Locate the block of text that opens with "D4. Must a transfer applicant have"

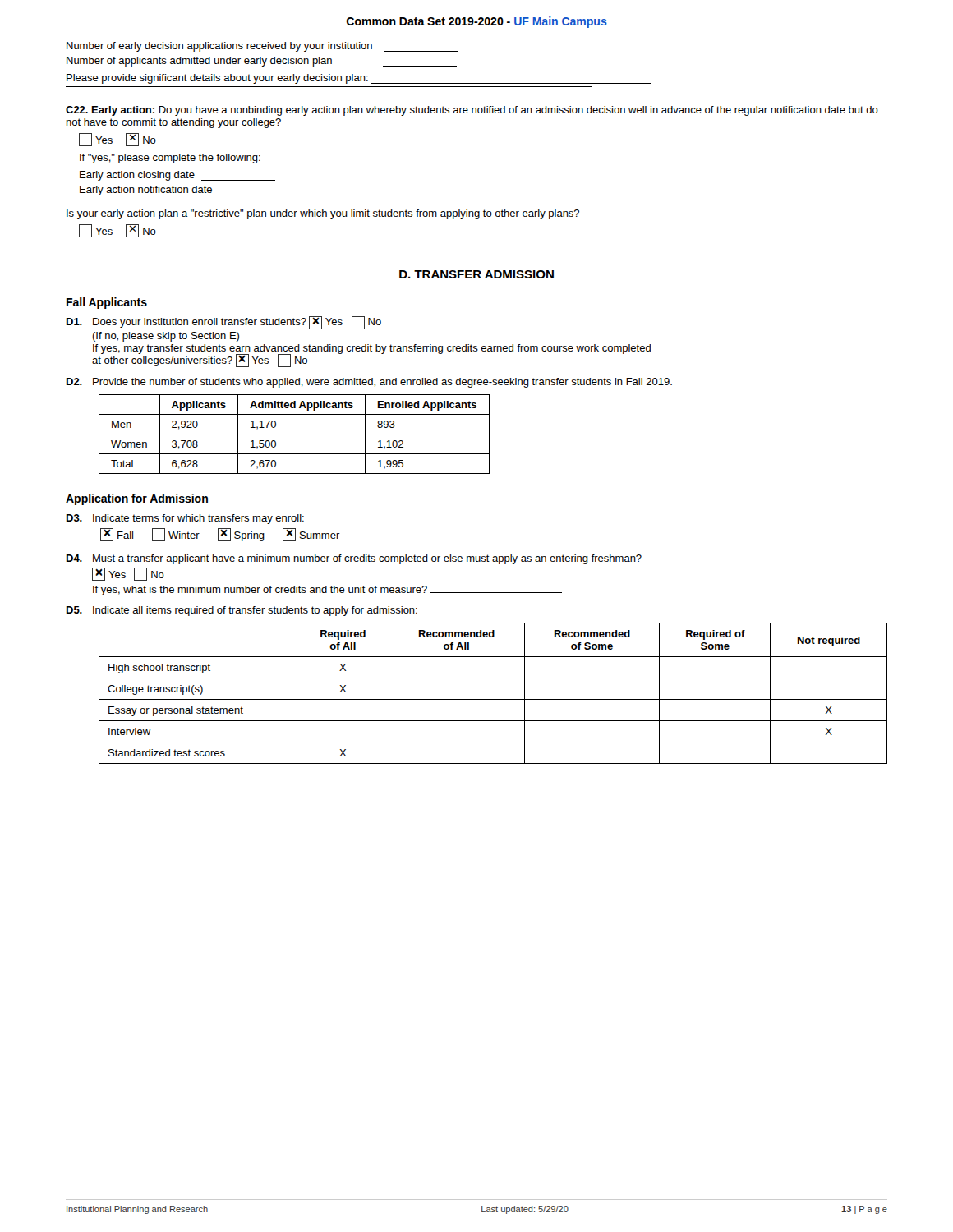[x=354, y=559]
